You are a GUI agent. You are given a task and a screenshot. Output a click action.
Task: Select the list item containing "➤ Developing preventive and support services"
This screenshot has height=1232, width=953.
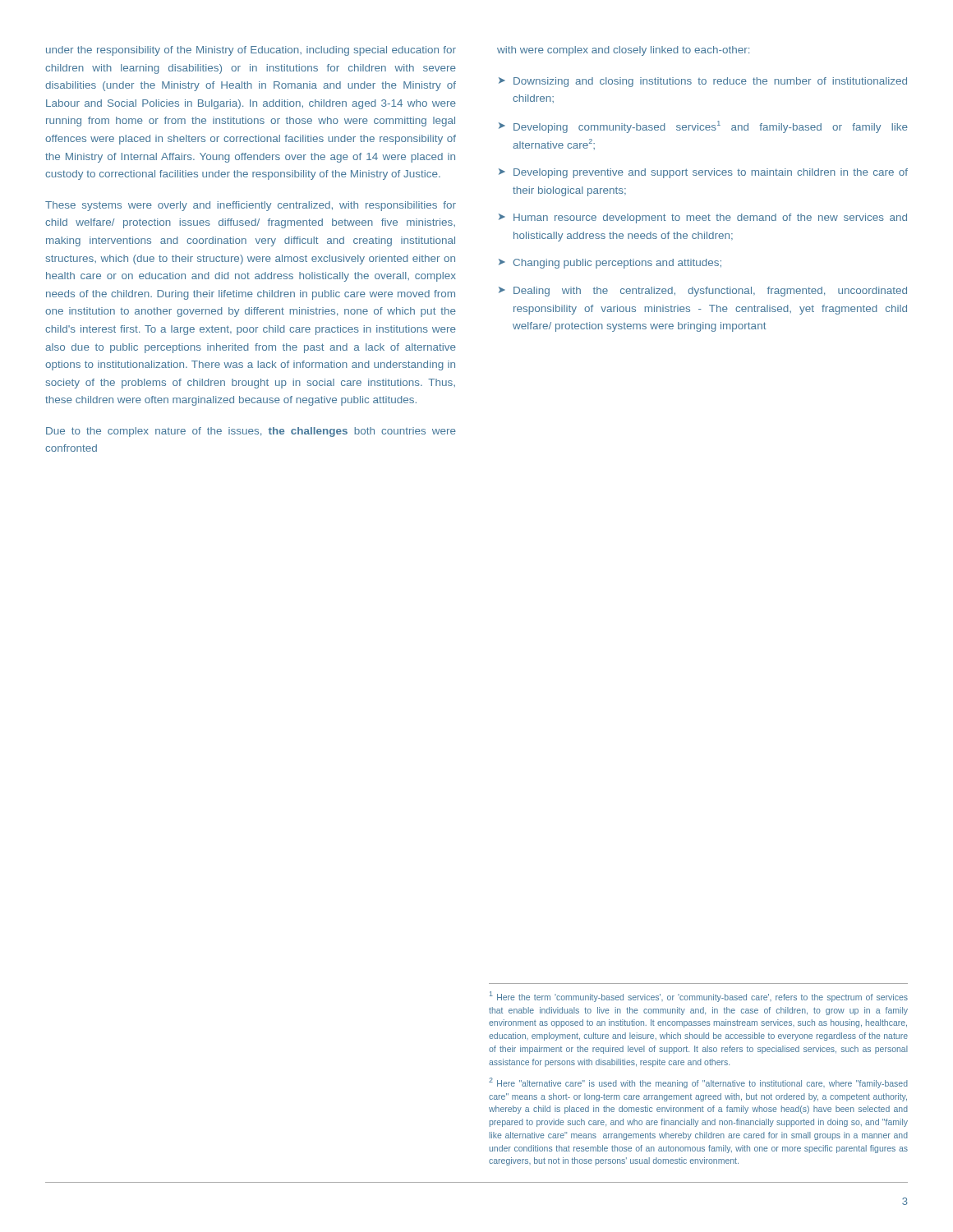702,181
